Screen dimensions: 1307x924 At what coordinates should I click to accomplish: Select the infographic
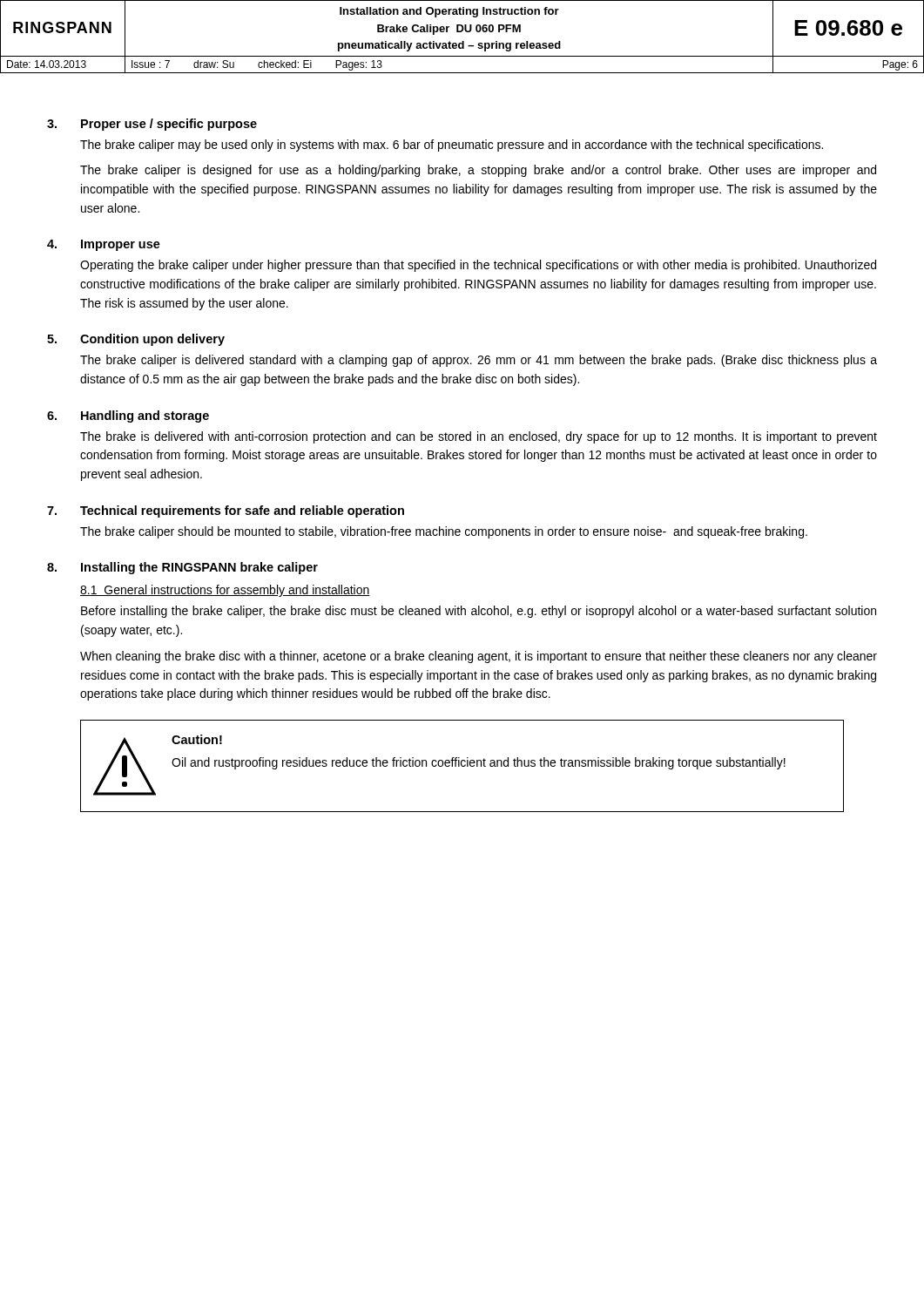[x=462, y=766]
